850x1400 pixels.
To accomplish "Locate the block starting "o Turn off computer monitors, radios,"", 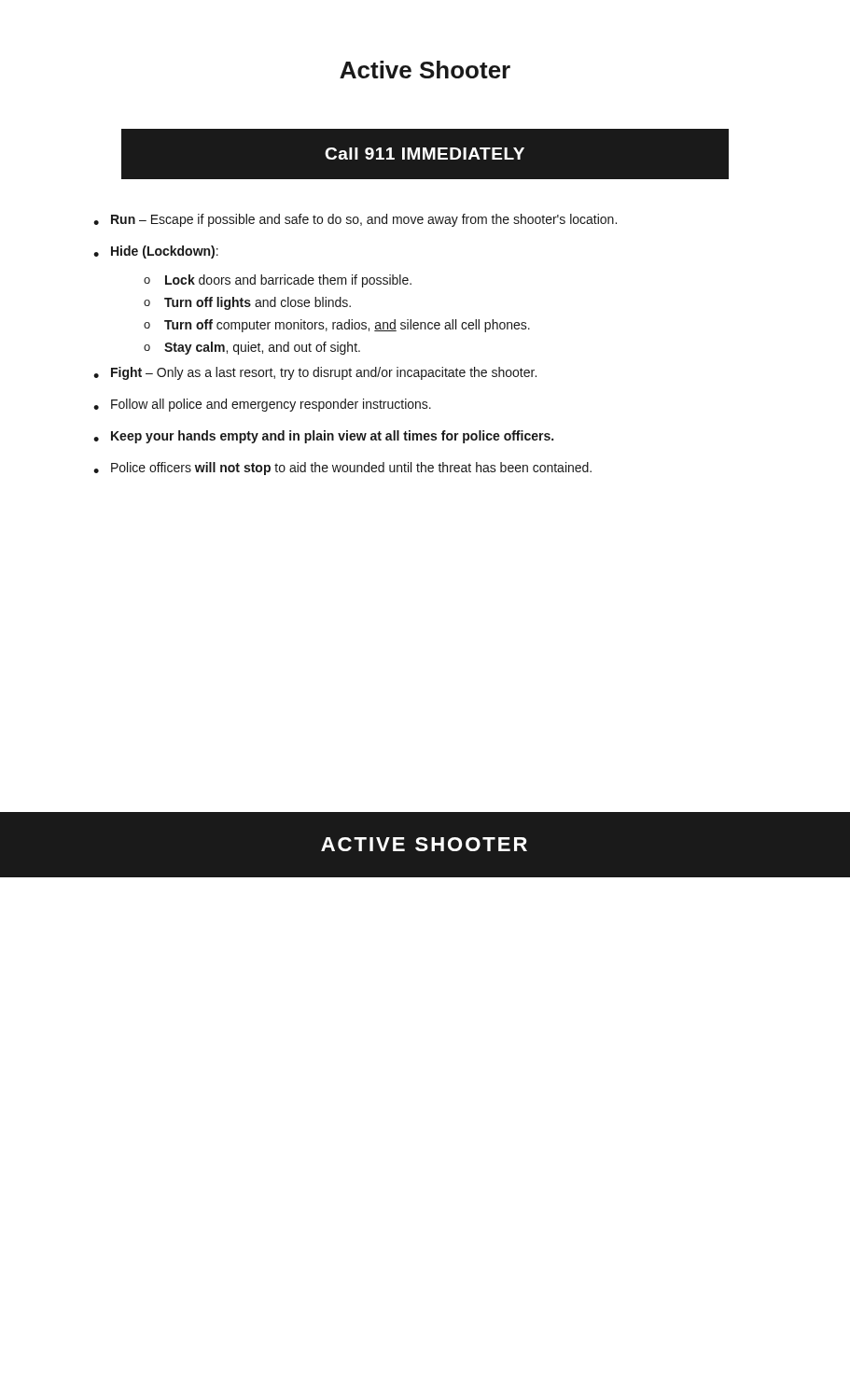I will 337,325.
